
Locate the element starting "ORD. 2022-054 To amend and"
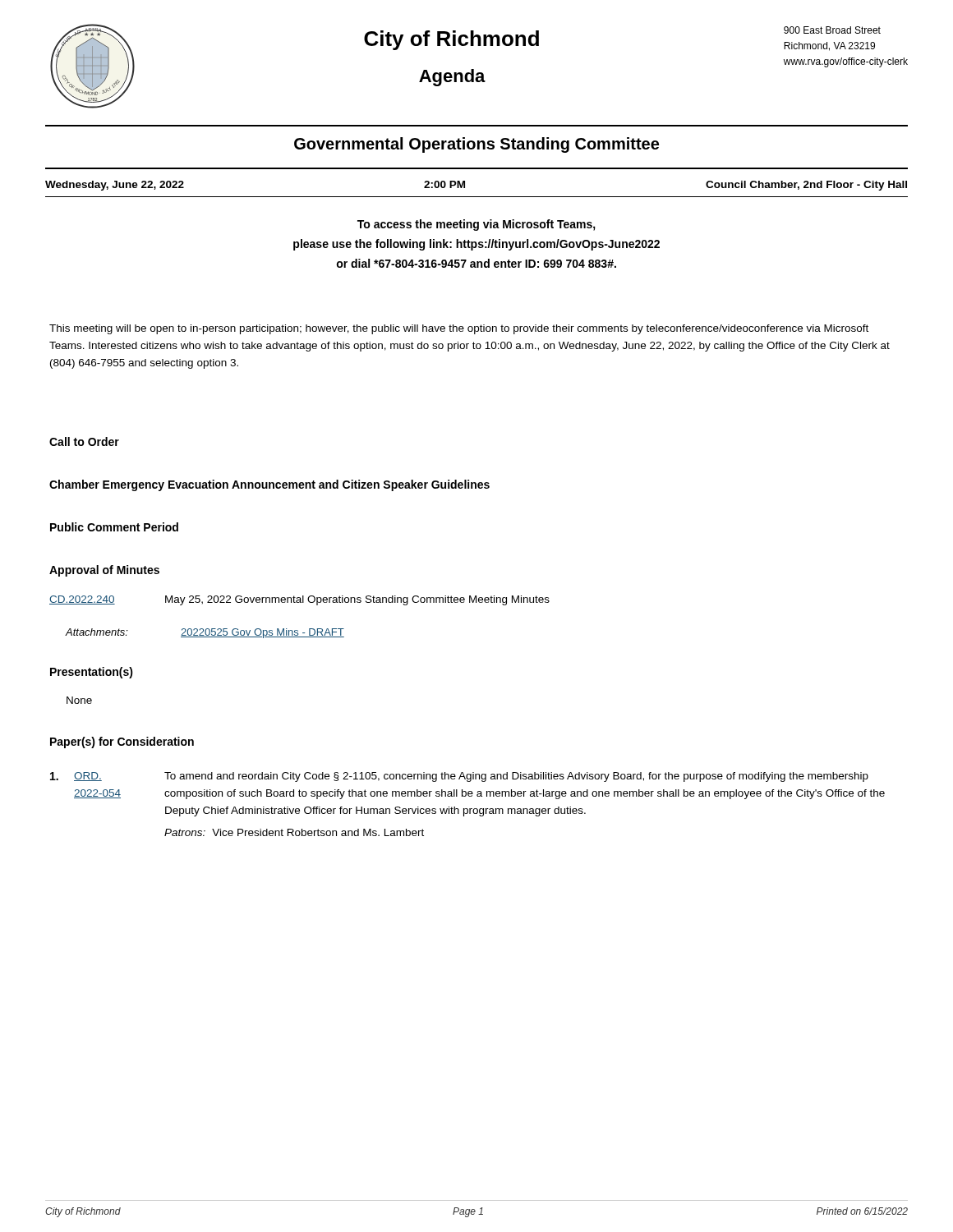(x=476, y=805)
